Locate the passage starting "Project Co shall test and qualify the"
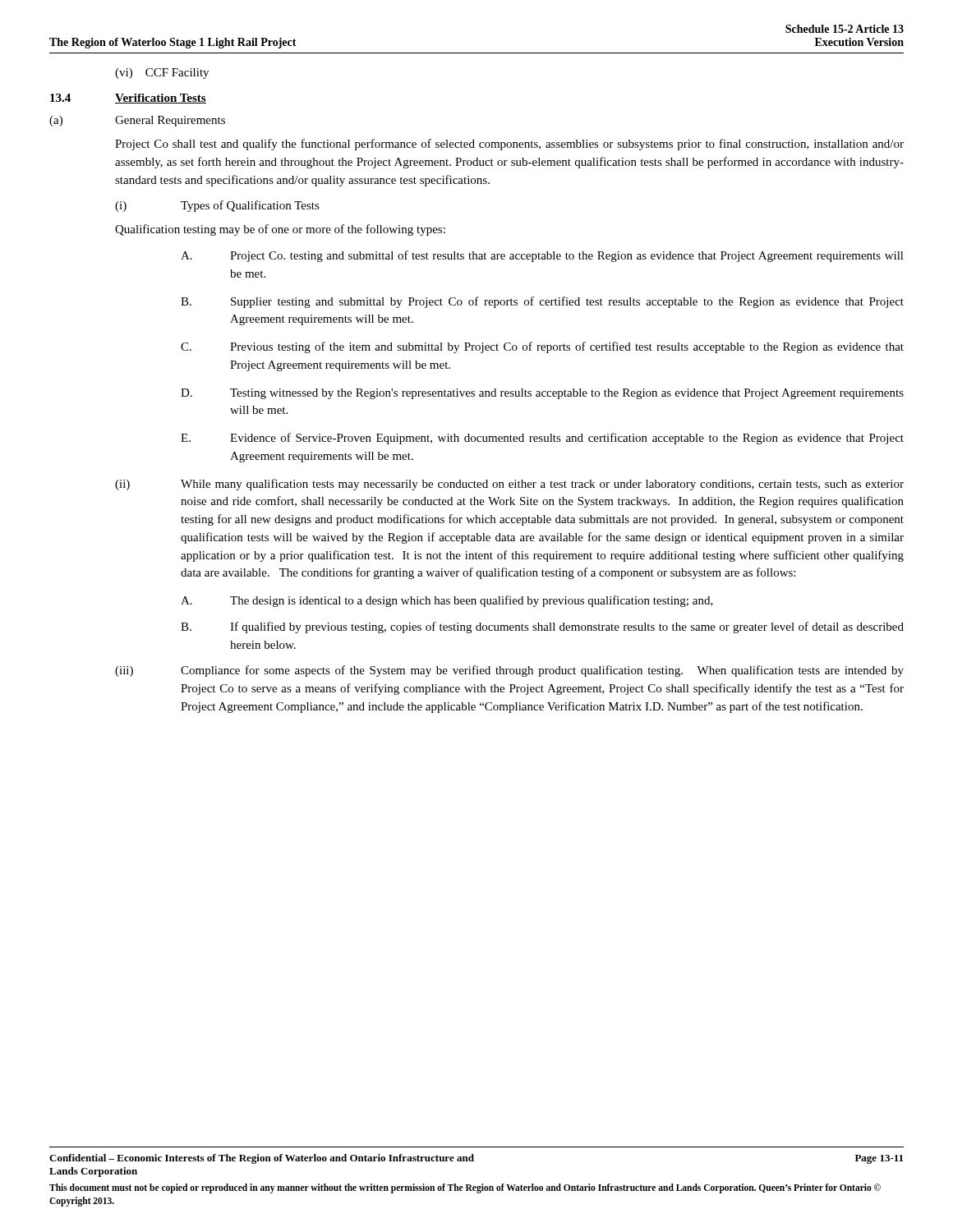This screenshot has height=1232, width=953. tap(509, 162)
